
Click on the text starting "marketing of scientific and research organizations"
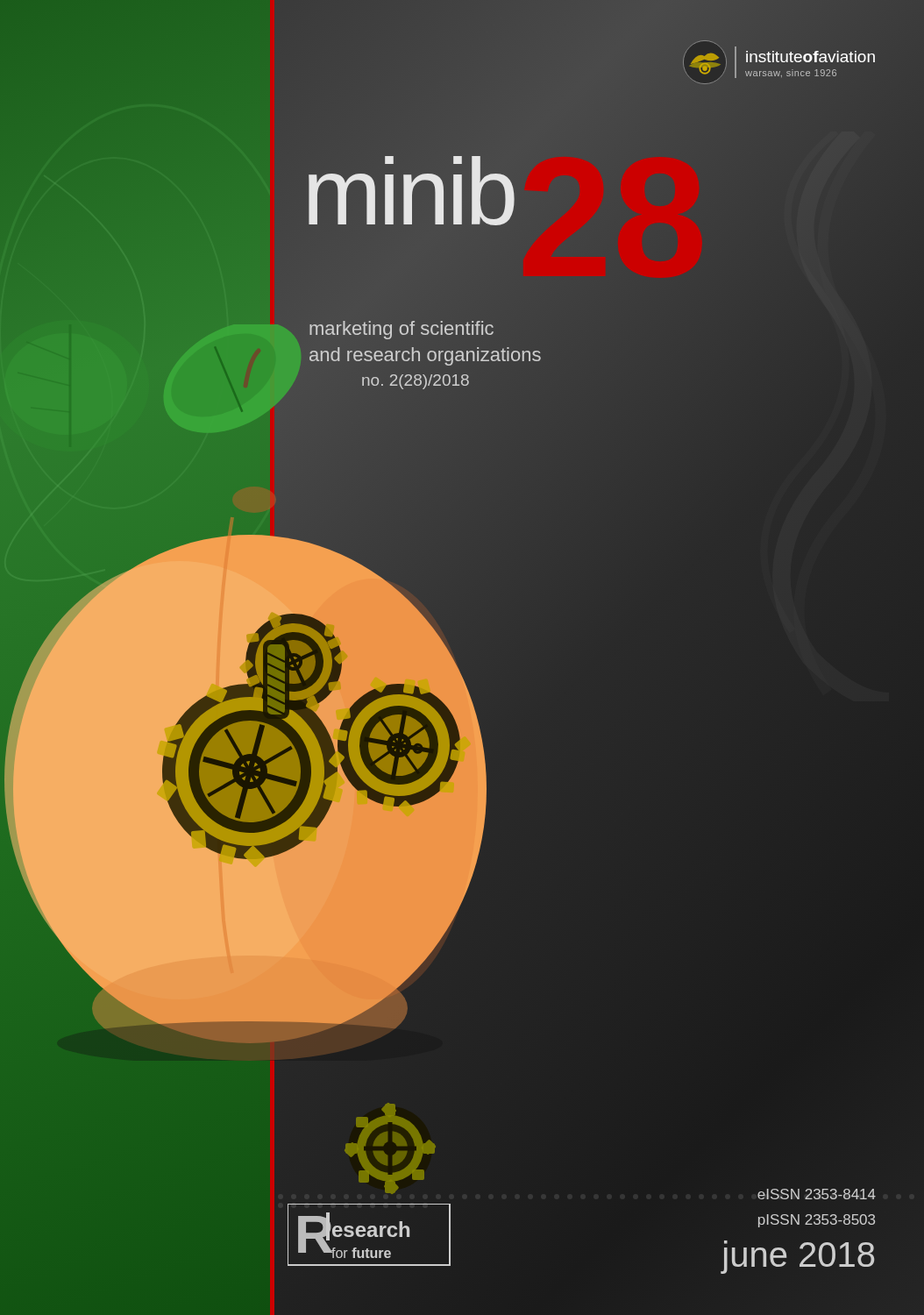coord(425,353)
